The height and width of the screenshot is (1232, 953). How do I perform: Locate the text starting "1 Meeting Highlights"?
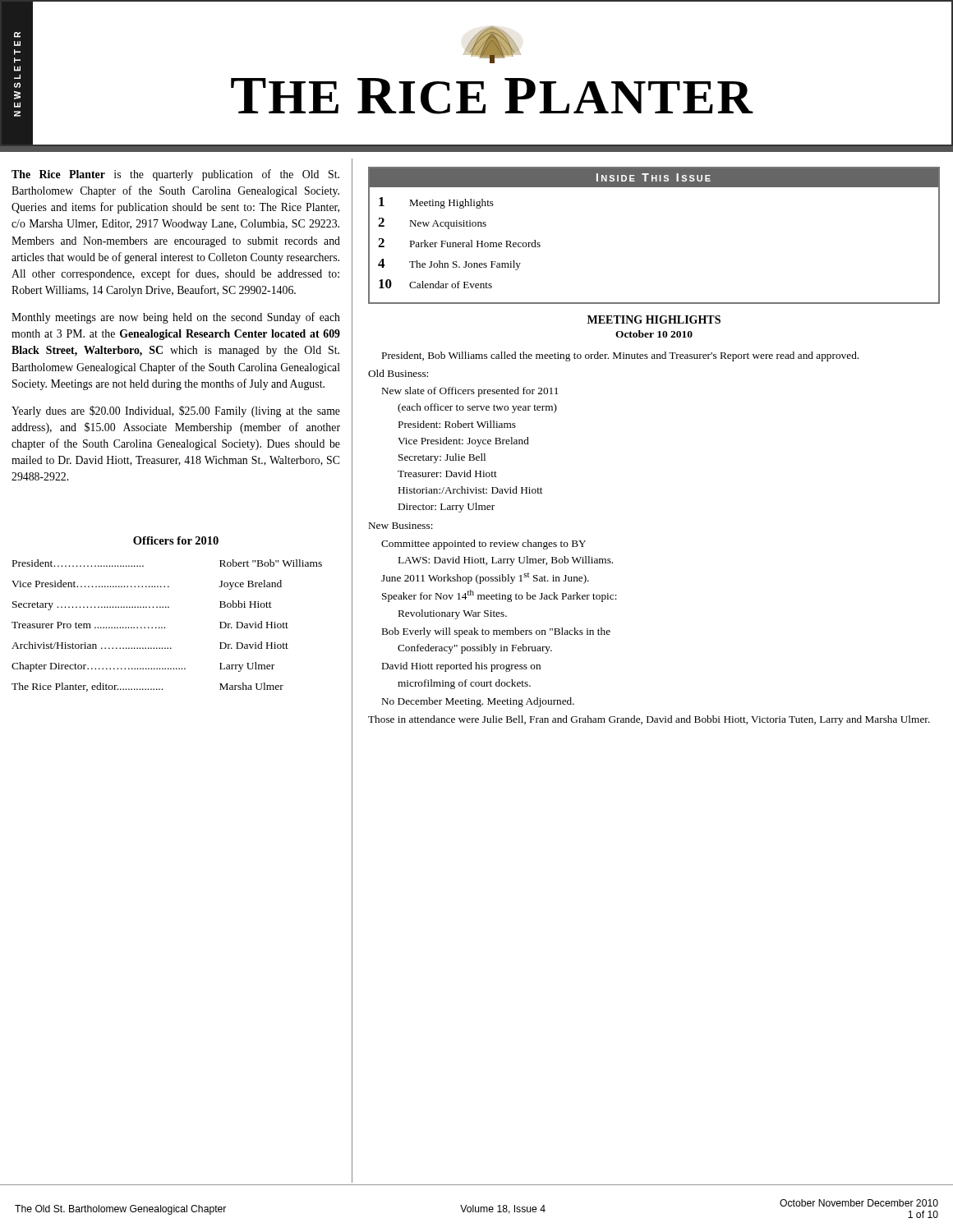tap(436, 202)
